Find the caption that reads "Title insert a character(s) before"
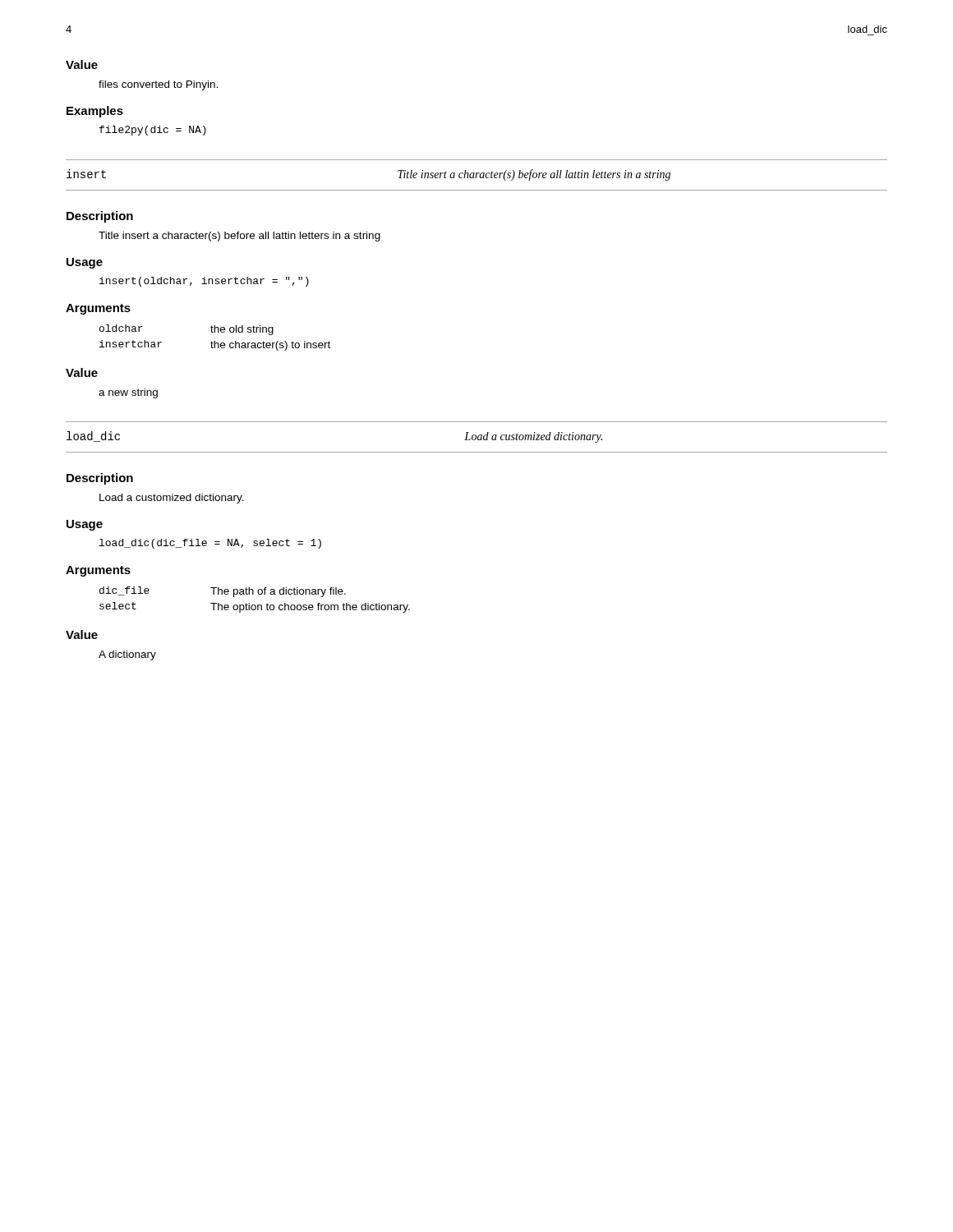Image resolution: width=953 pixels, height=1232 pixels. 534,175
